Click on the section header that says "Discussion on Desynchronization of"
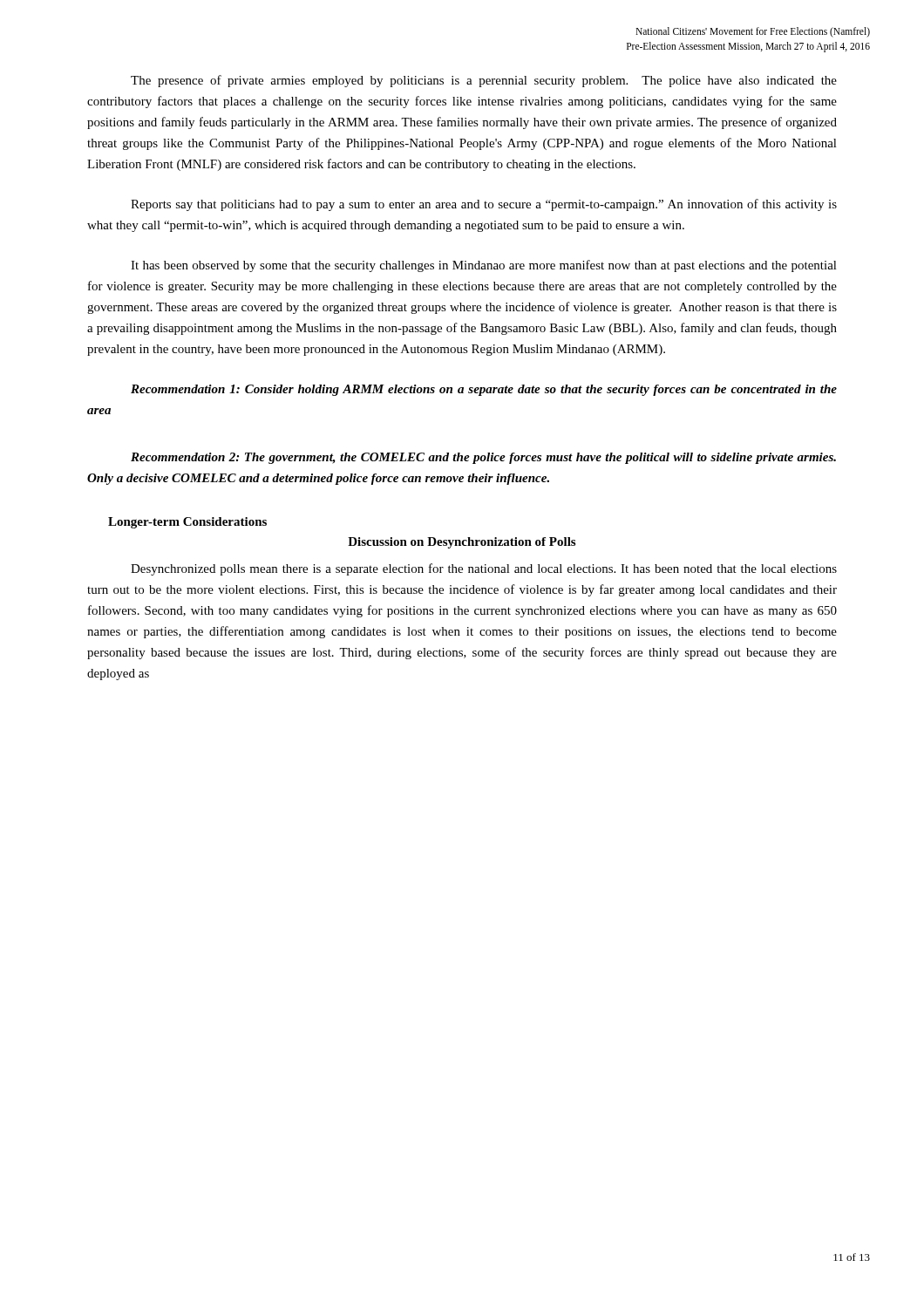The image size is (924, 1308). (x=462, y=542)
